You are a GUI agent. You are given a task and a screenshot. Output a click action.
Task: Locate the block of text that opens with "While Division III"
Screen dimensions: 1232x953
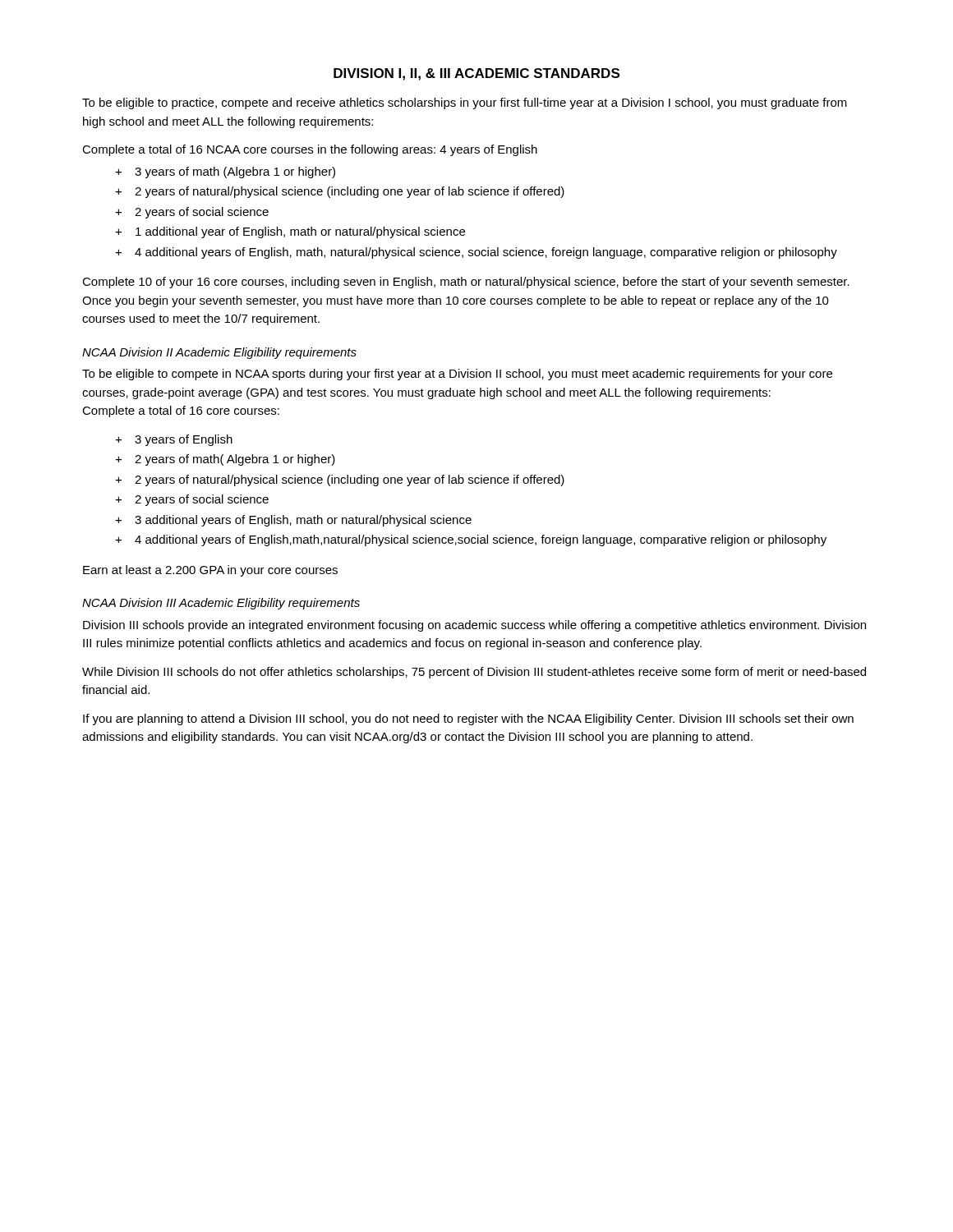[x=474, y=680]
